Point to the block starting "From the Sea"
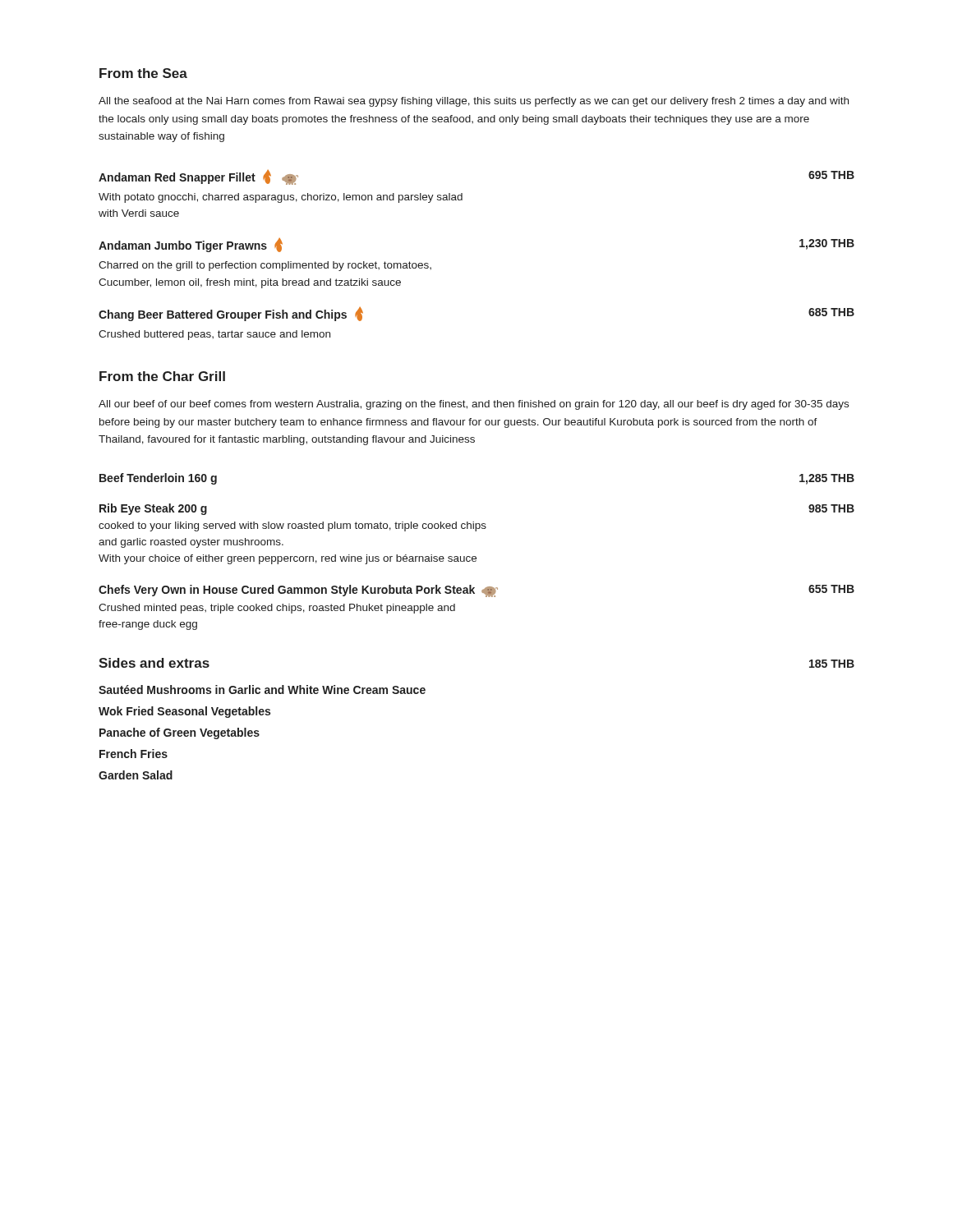Viewport: 953px width, 1232px height. click(143, 73)
